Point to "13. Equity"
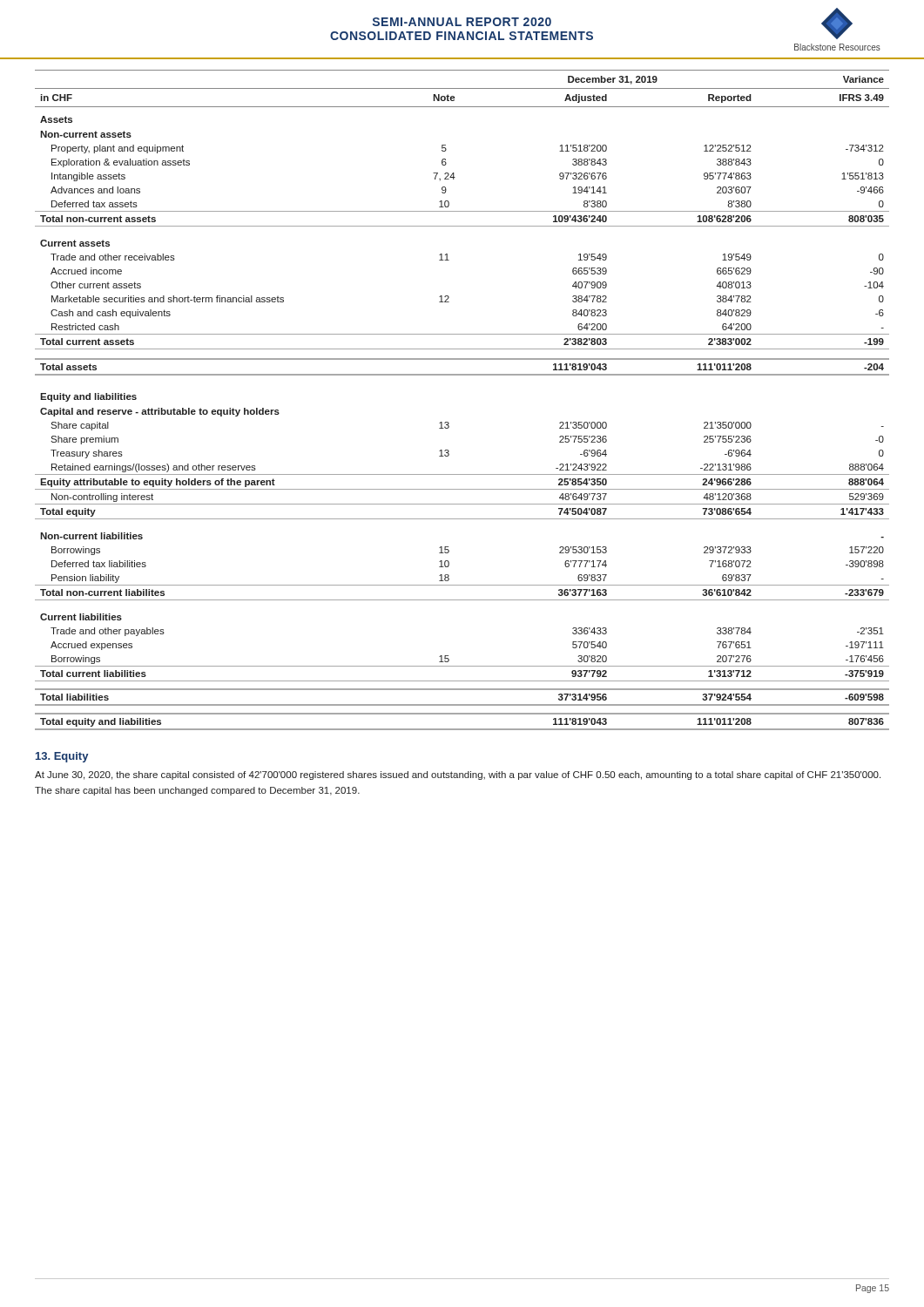Viewport: 924px width, 1307px height. click(x=62, y=756)
